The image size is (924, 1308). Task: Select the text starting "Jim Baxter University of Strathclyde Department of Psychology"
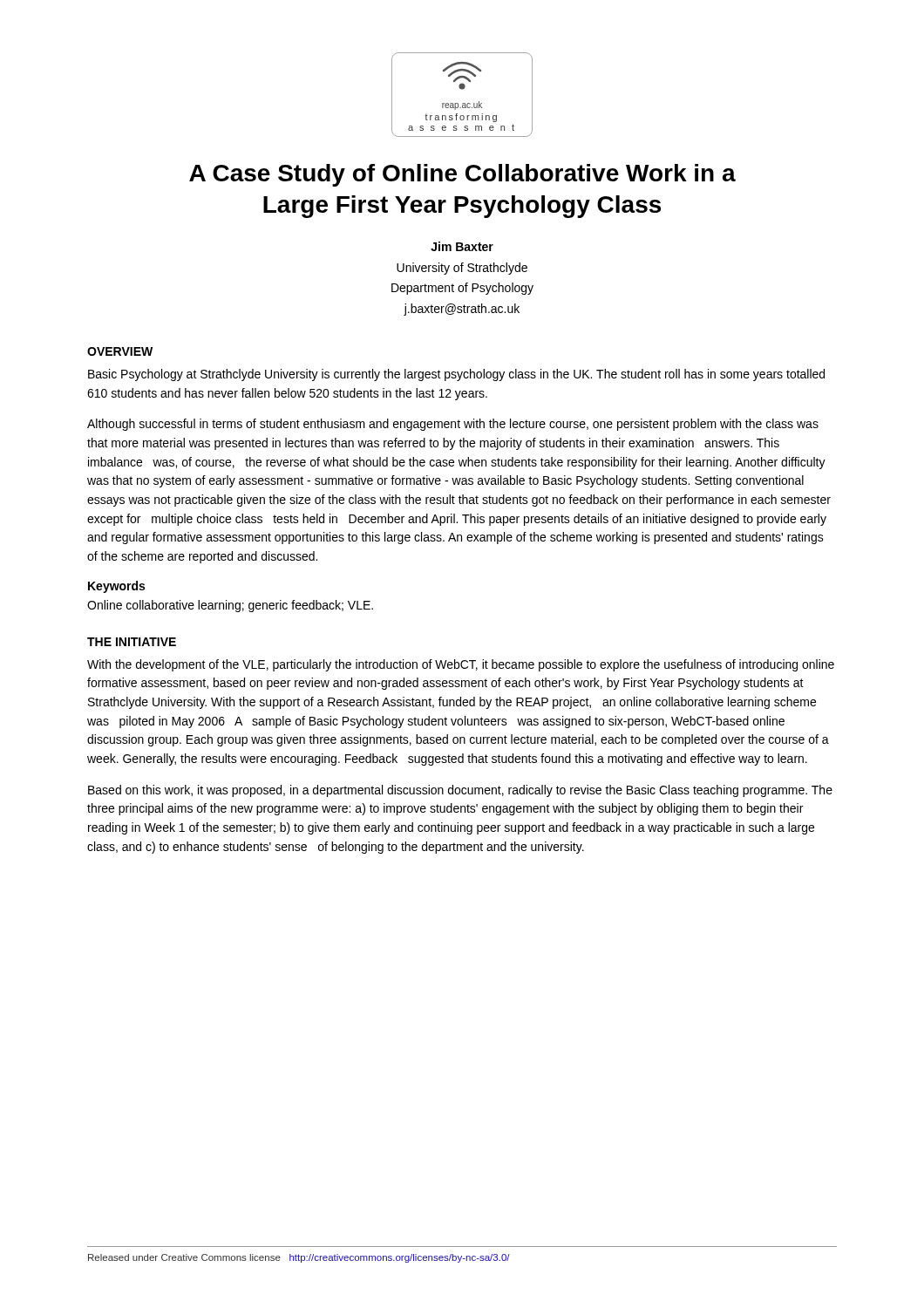point(462,278)
